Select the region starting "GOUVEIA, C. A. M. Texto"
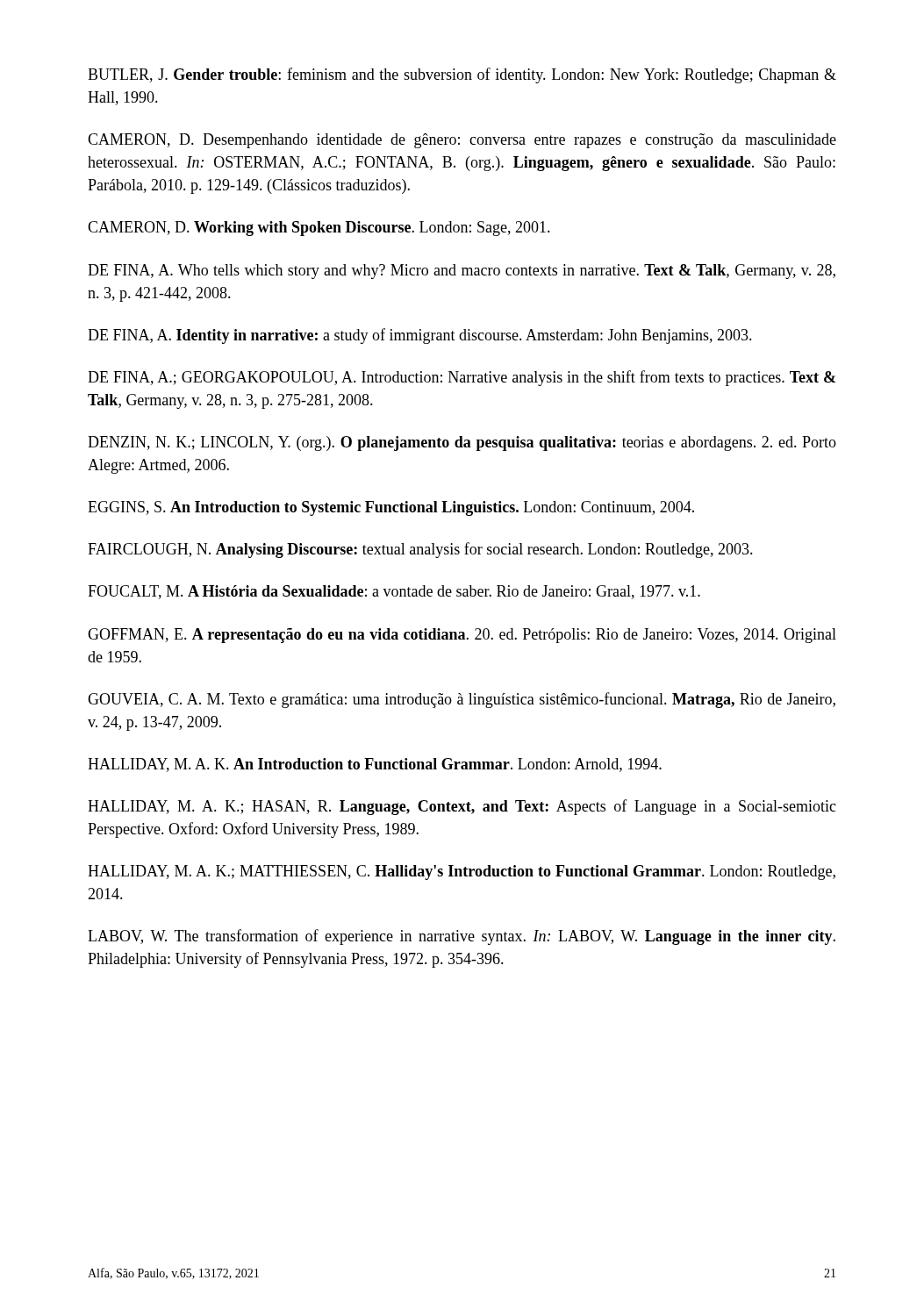 (462, 710)
